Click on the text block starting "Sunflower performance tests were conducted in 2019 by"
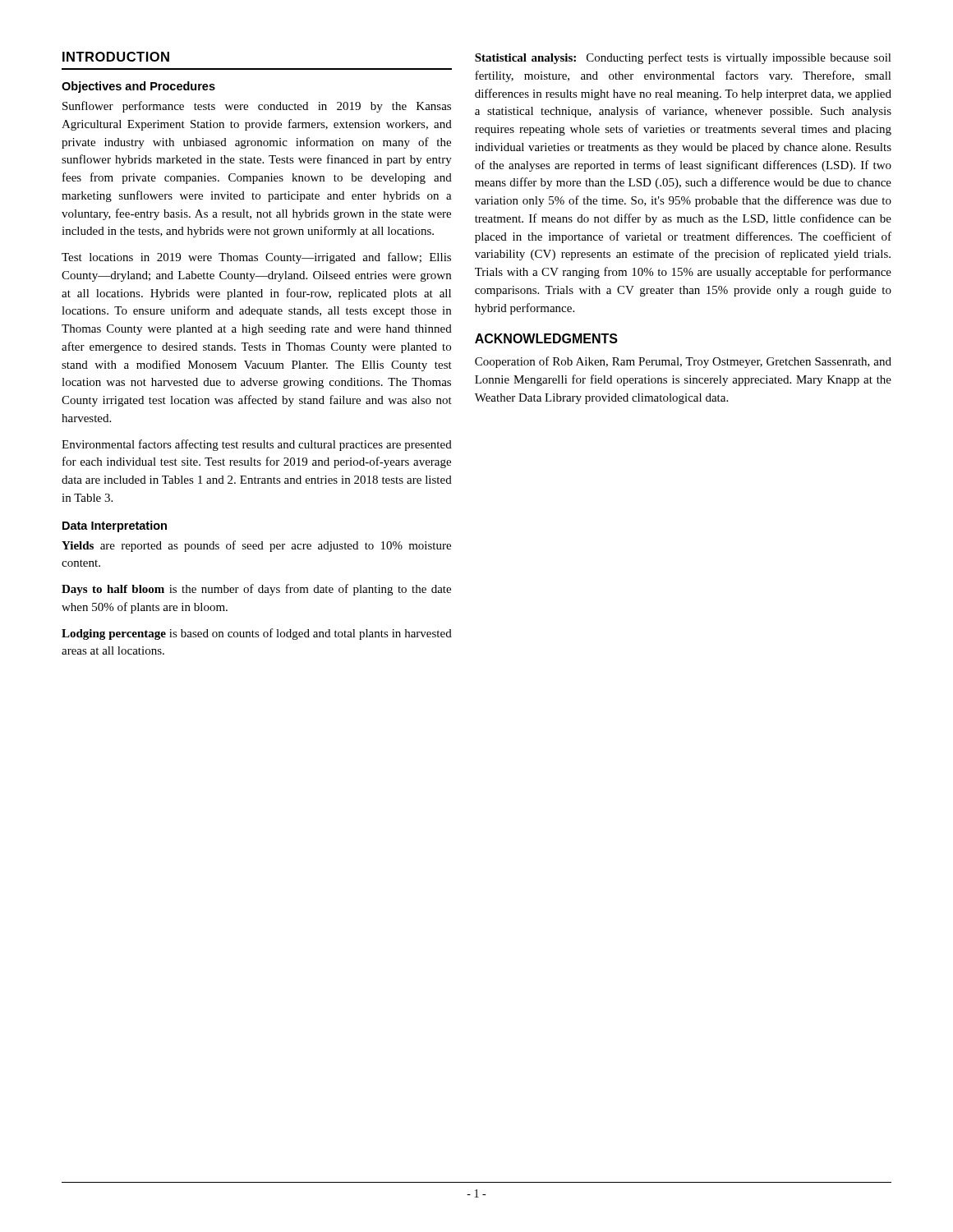This screenshot has width=953, height=1232. 257,169
